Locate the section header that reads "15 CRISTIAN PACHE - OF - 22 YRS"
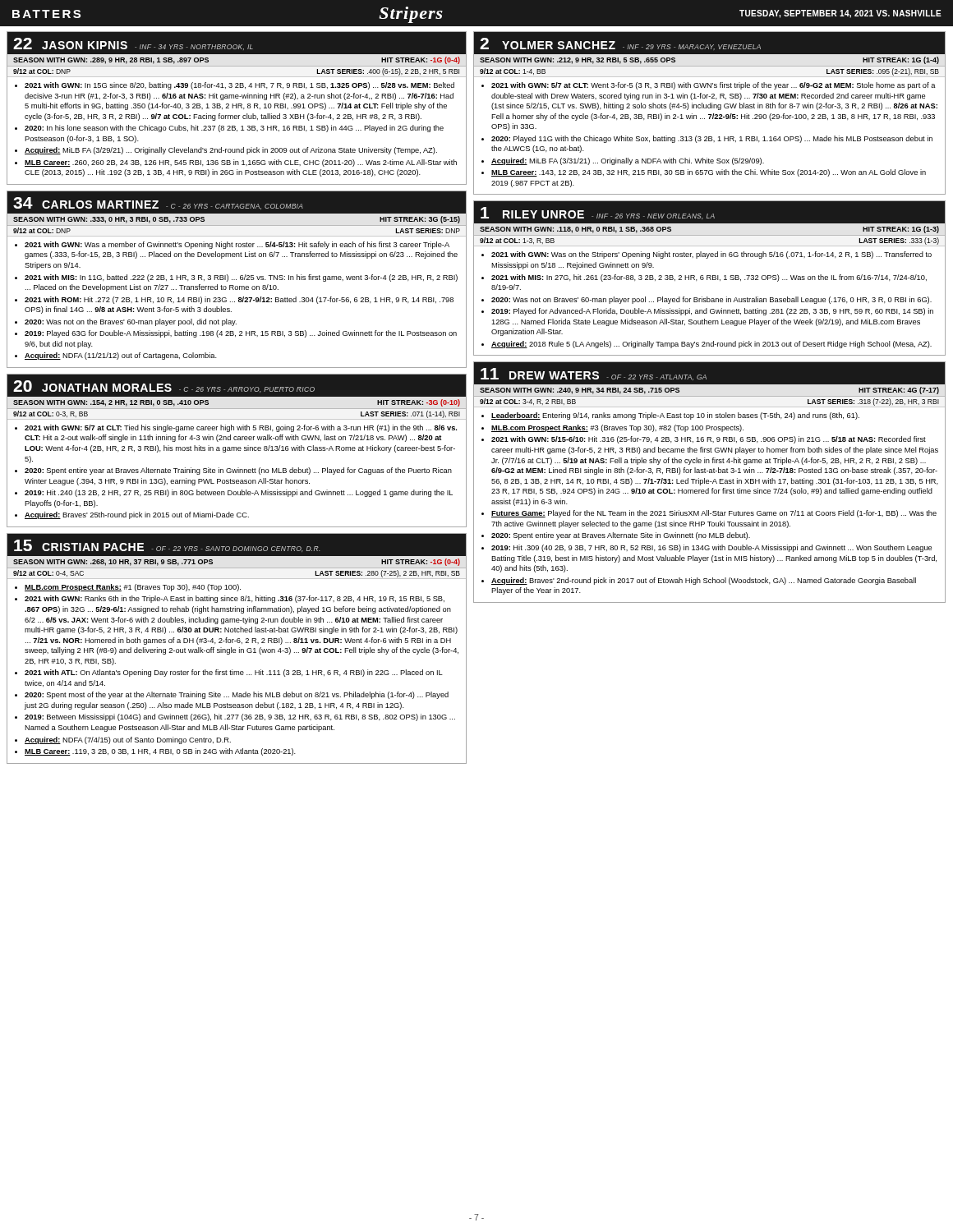Image resolution: width=953 pixels, height=1232 pixels. click(237, 648)
